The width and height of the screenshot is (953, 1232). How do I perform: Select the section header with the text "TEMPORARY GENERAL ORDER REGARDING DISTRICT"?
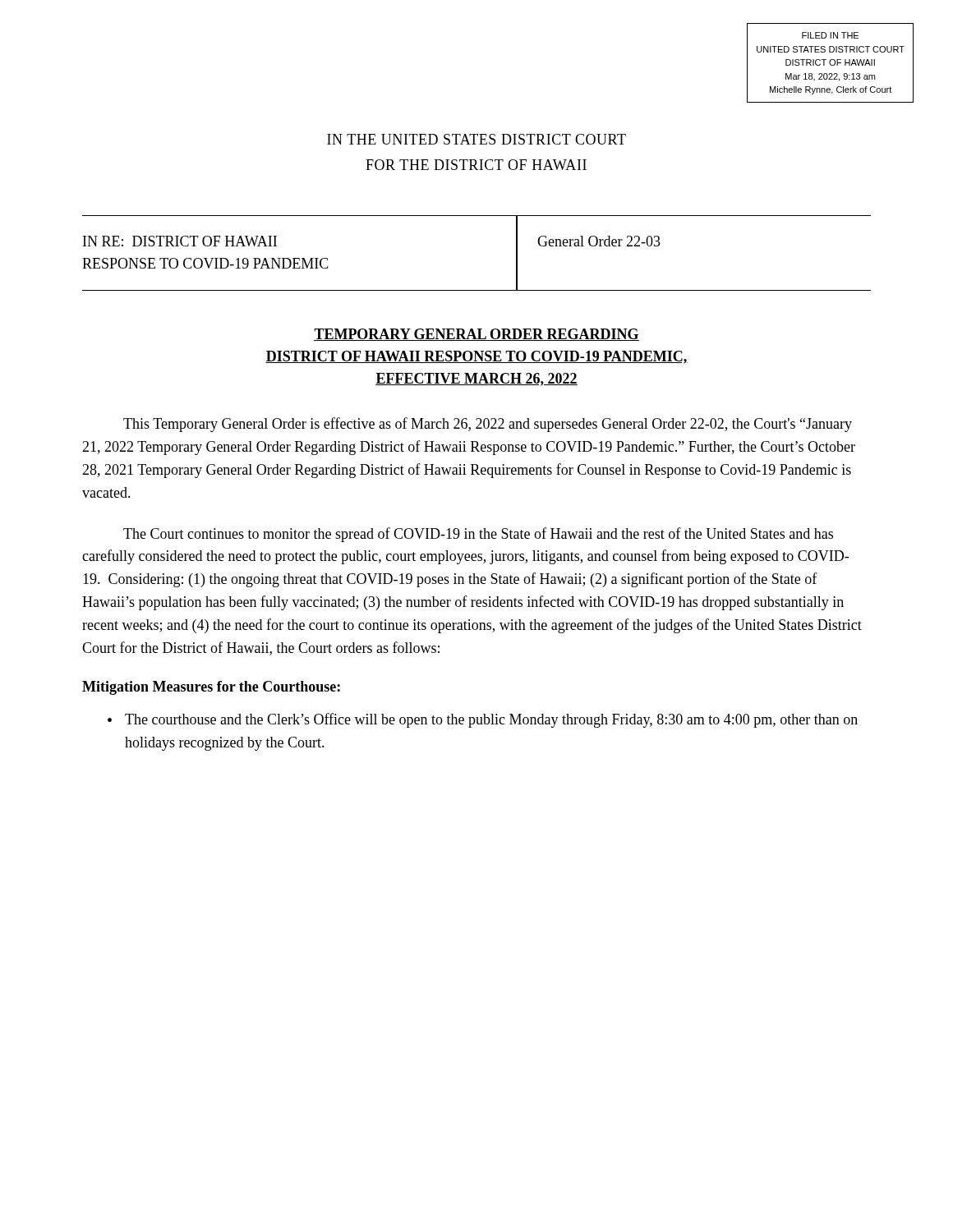[x=476, y=356]
